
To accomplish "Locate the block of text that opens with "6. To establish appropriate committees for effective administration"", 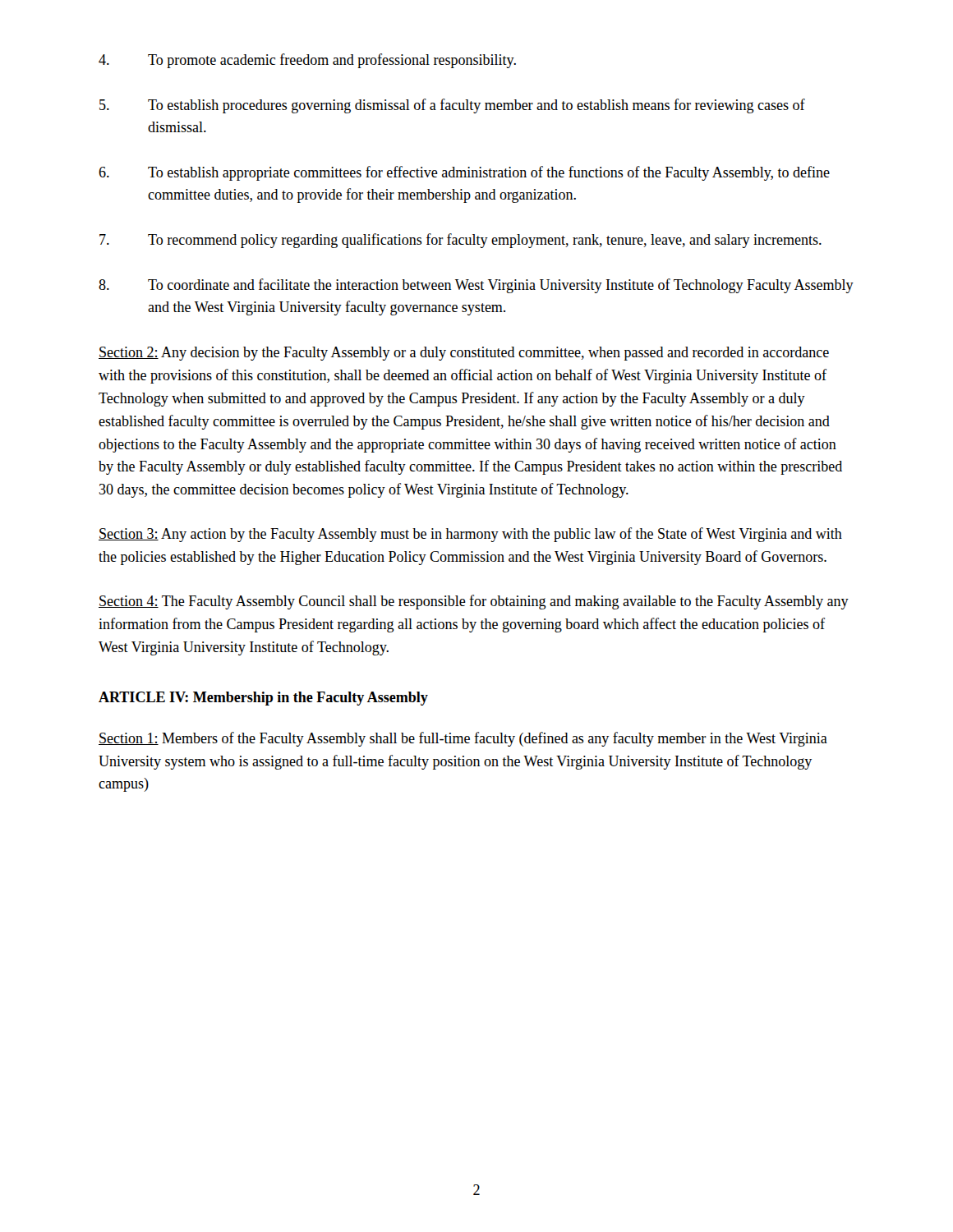I will coord(476,184).
